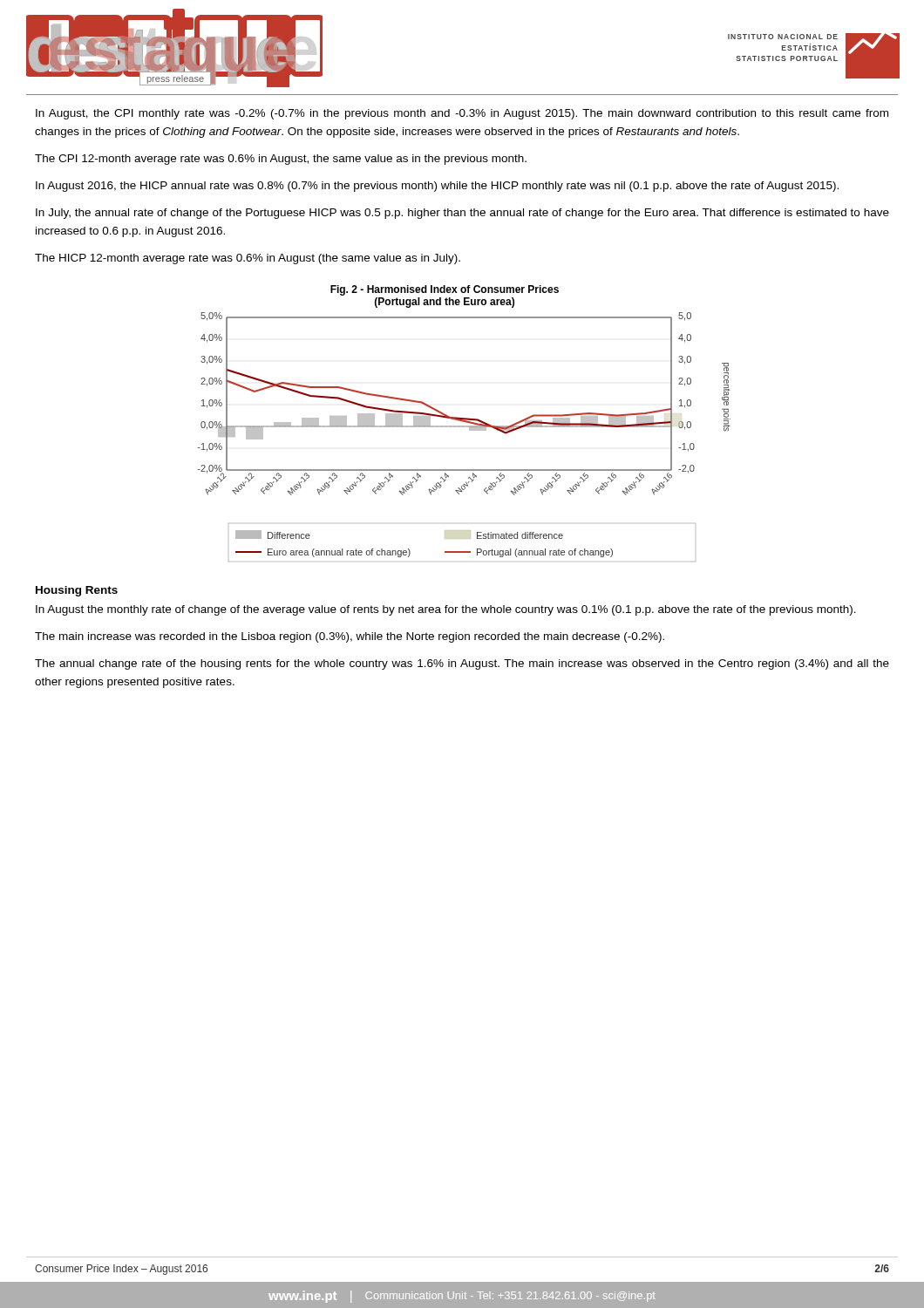Select the text block that reads "In August the monthly rate of change"
The width and height of the screenshot is (924, 1308).
click(446, 610)
